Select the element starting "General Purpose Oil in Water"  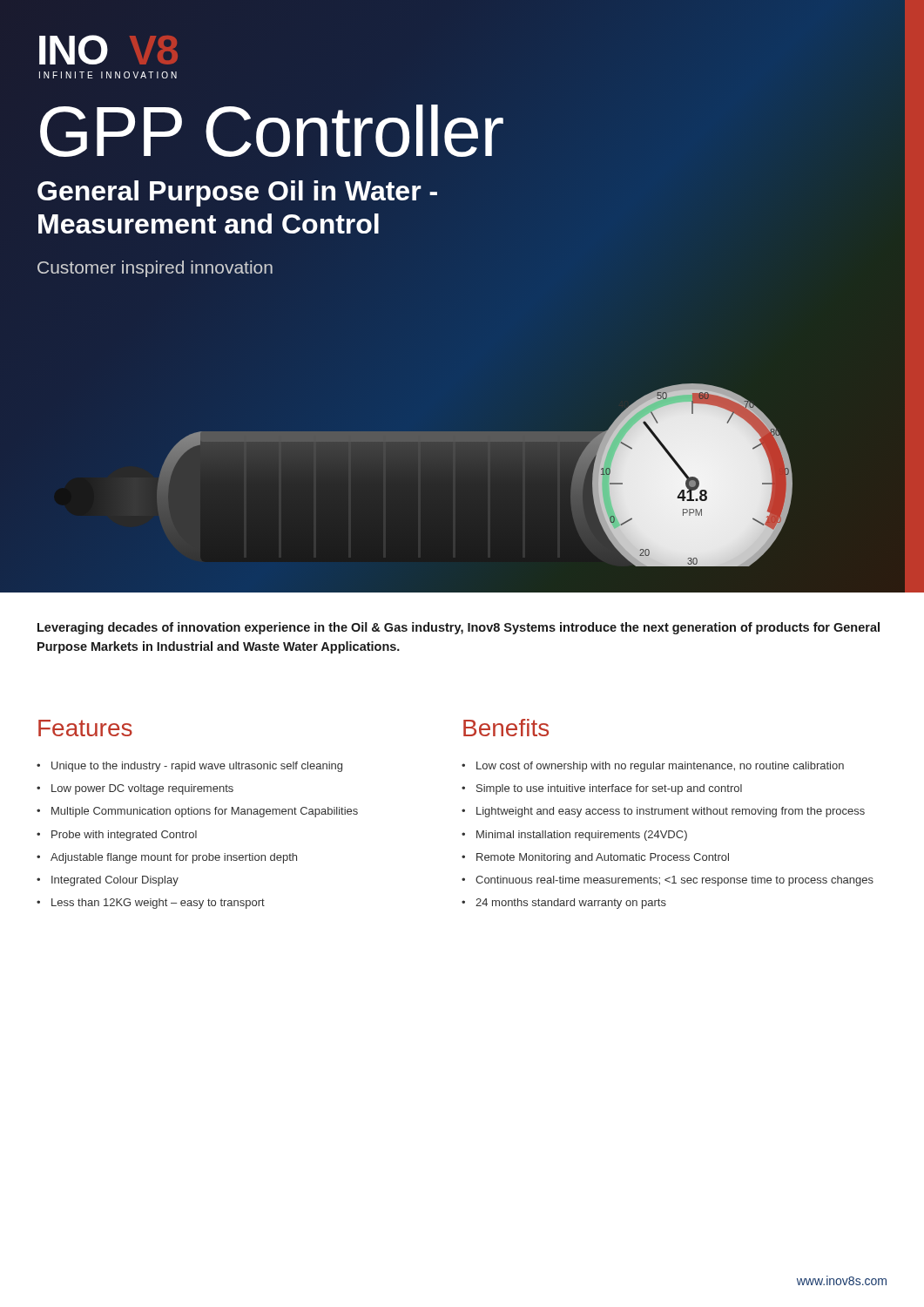pos(270,208)
